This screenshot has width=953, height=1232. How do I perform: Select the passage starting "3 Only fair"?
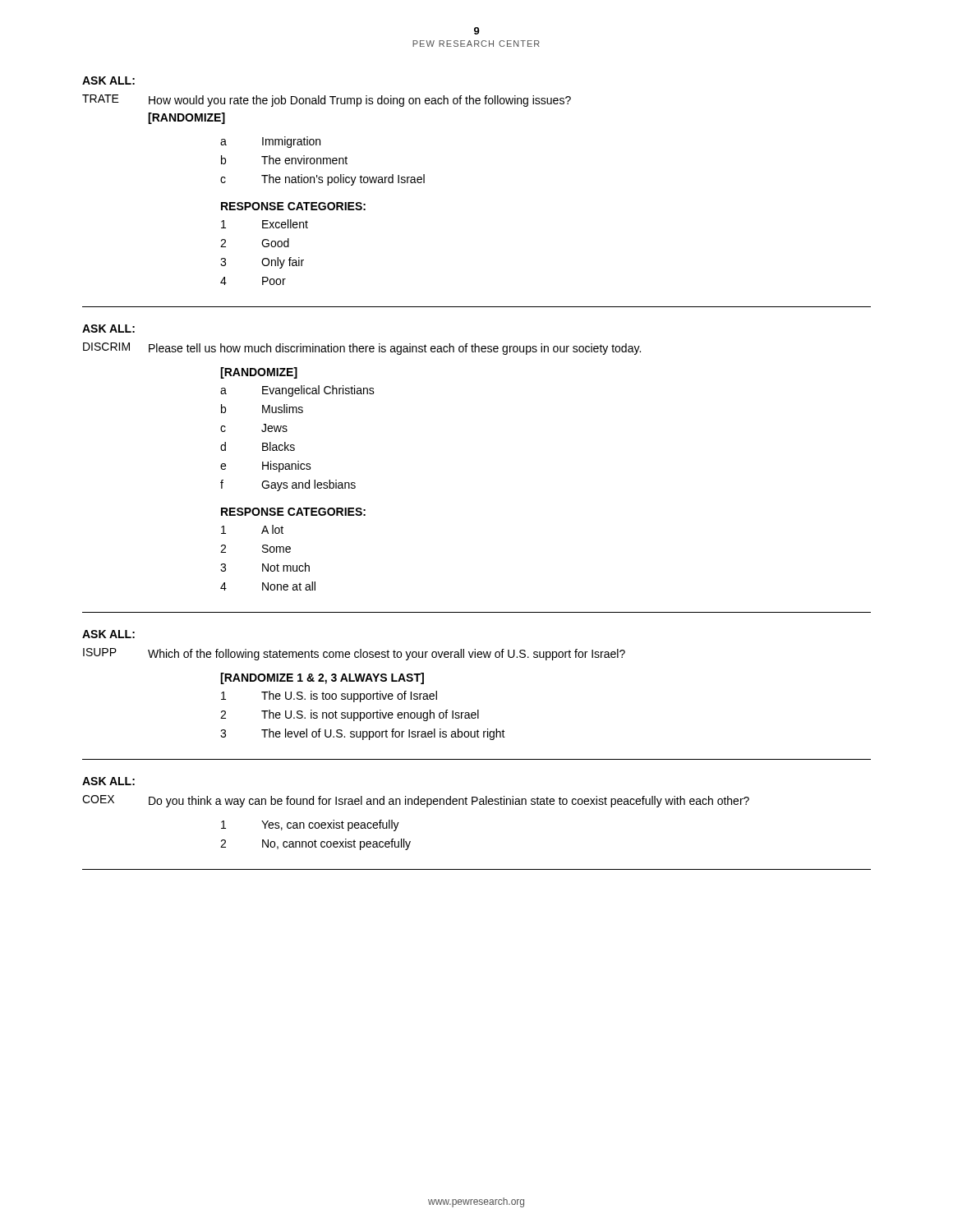point(262,262)
